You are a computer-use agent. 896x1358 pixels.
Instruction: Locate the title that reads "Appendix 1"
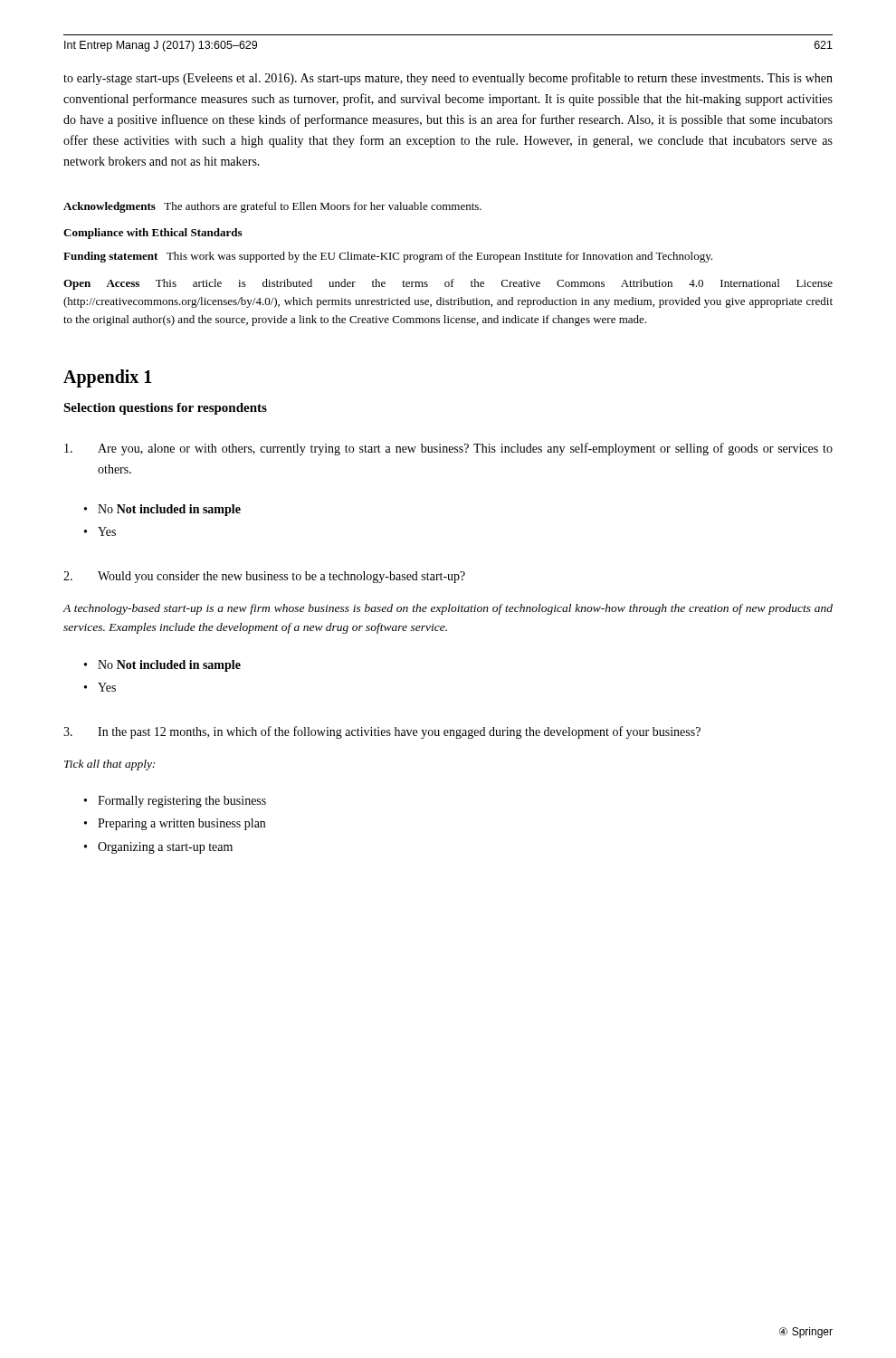(108, 377)
